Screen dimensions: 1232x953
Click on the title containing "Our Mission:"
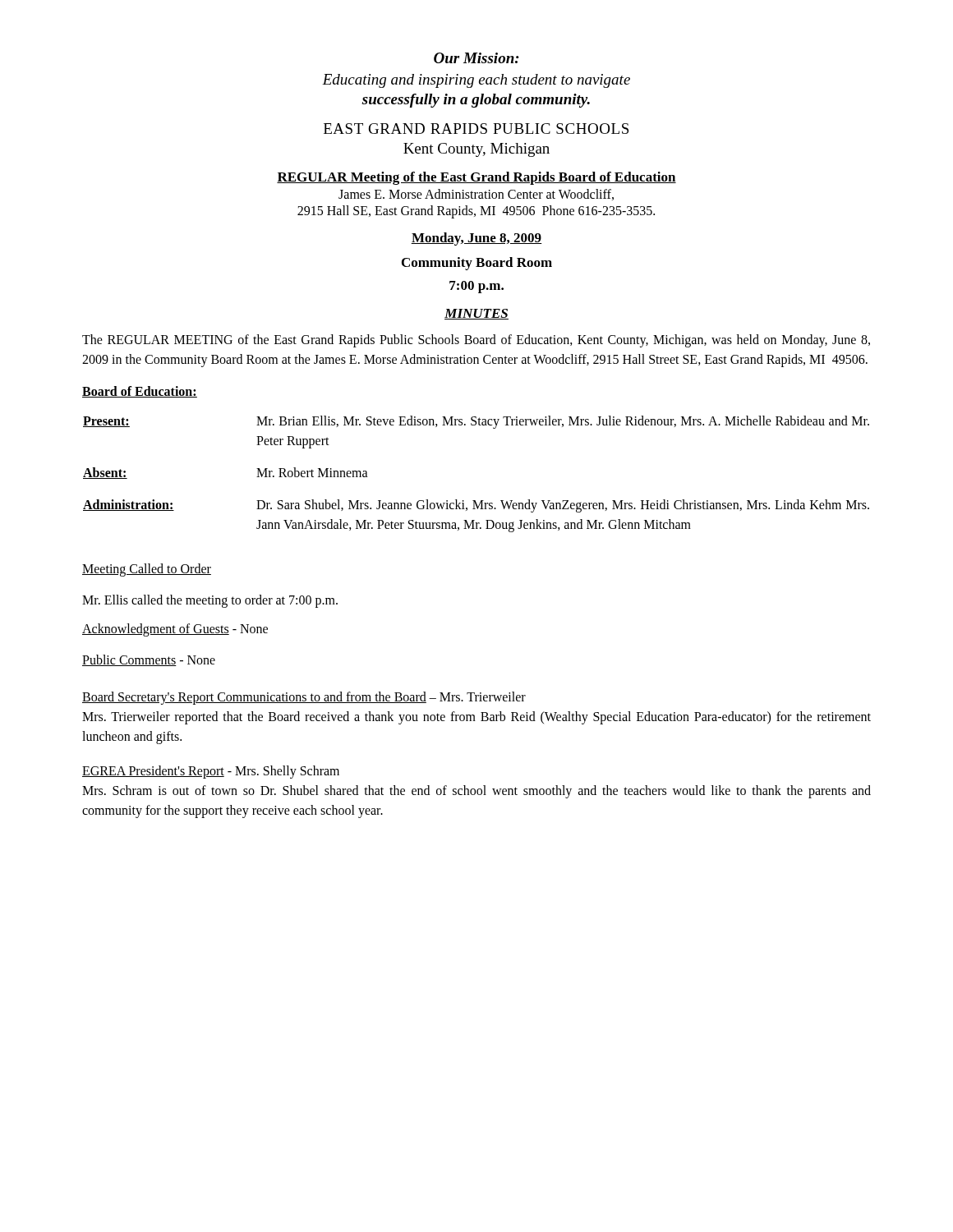click(476, 58)
